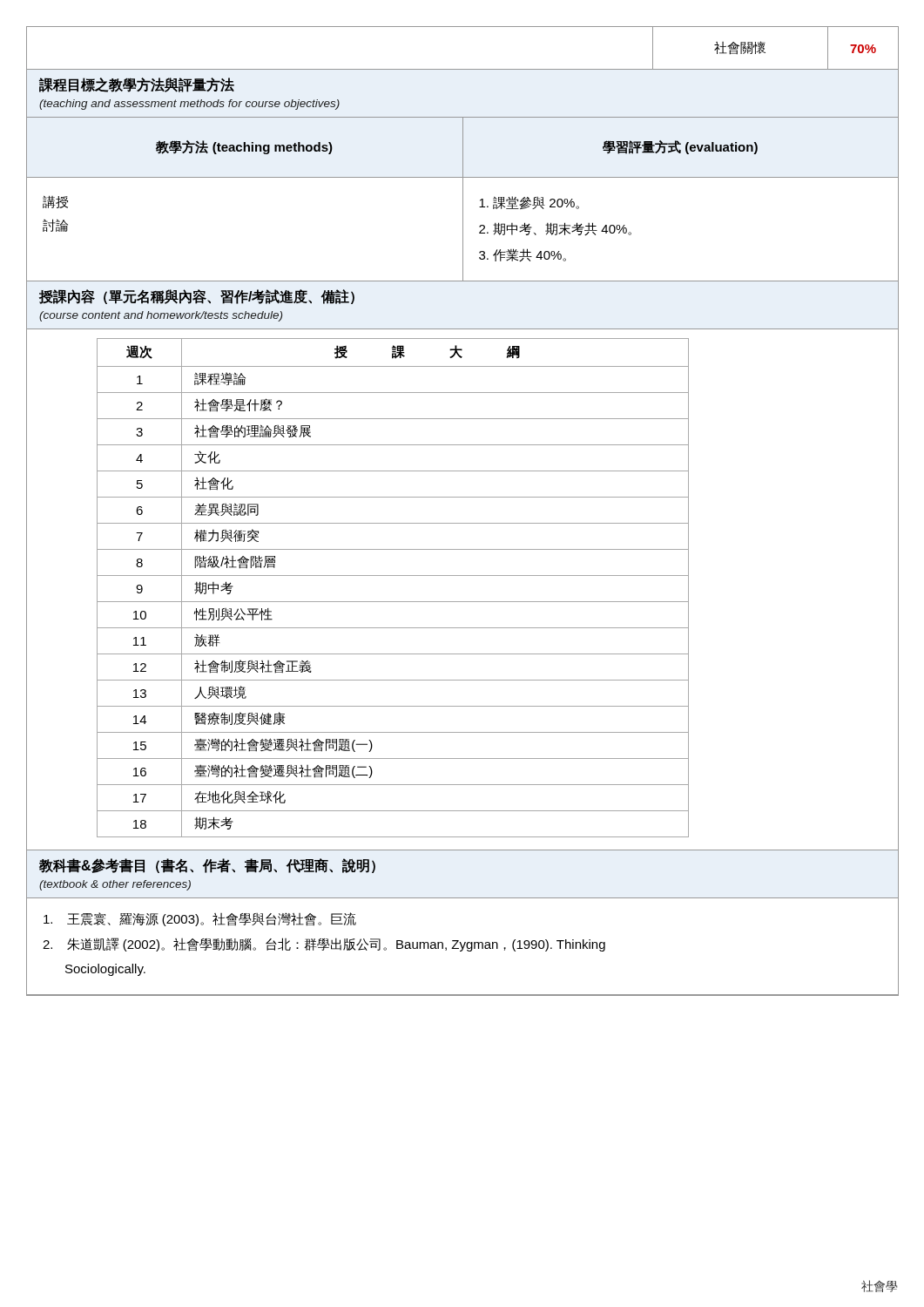Locate the element starting "3. 作業共 40%。"

click(527, 255)
